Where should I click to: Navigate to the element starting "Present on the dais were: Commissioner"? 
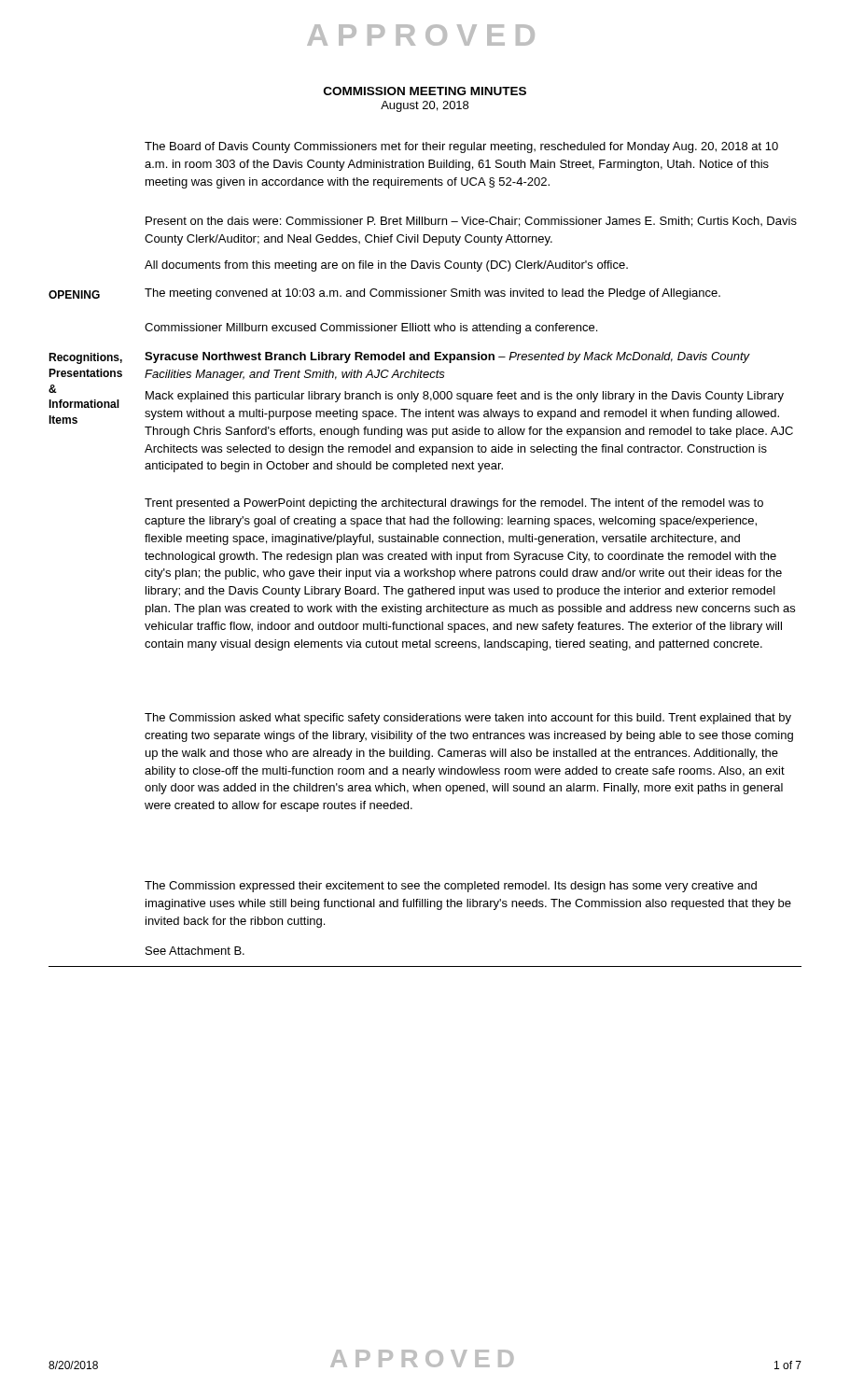tap(471, 230)
